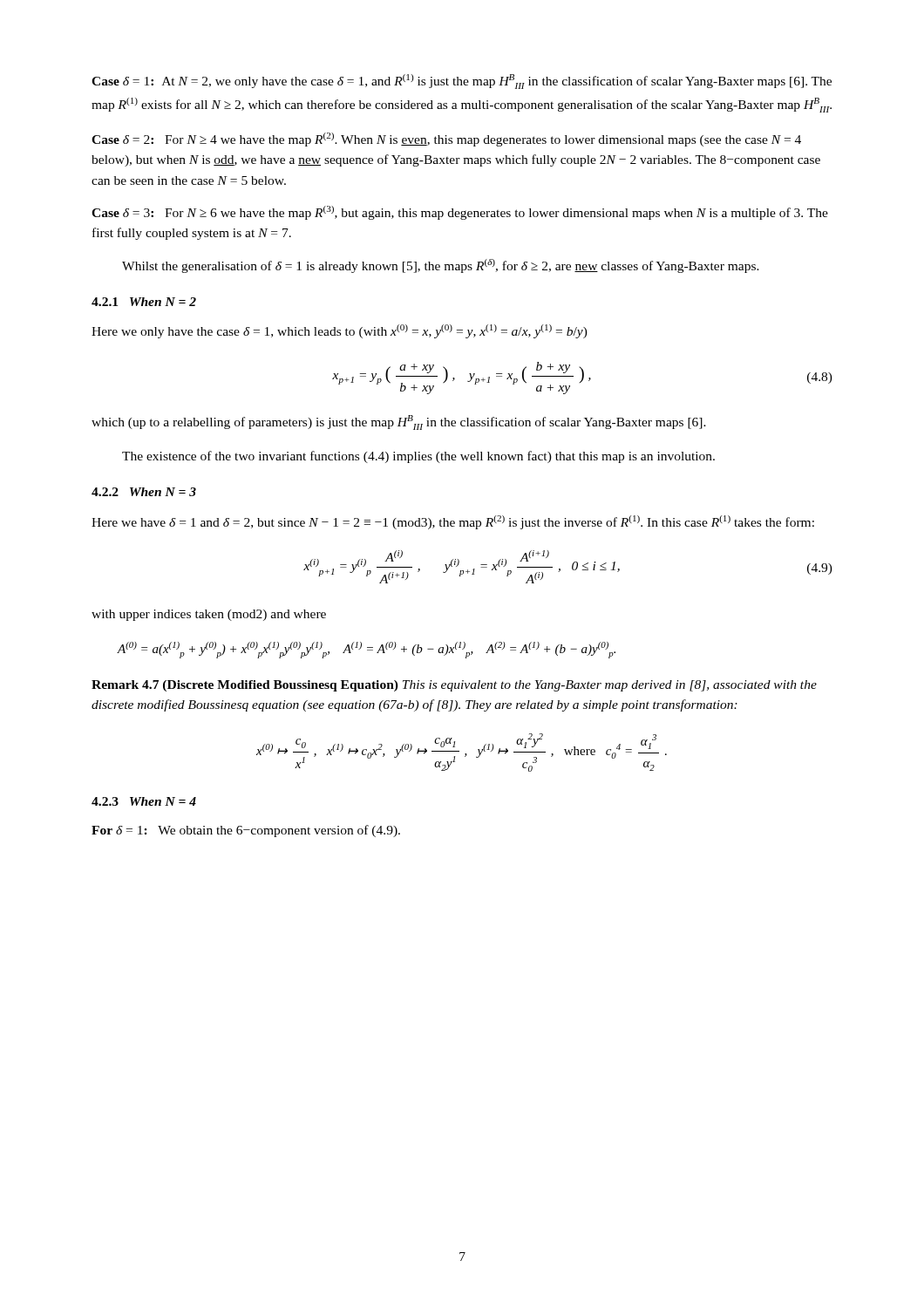Point to the passage starting "Case δ = 3: For N ≥"
The width and height of the screenshot is (924, 1308).
coord(460,222)
